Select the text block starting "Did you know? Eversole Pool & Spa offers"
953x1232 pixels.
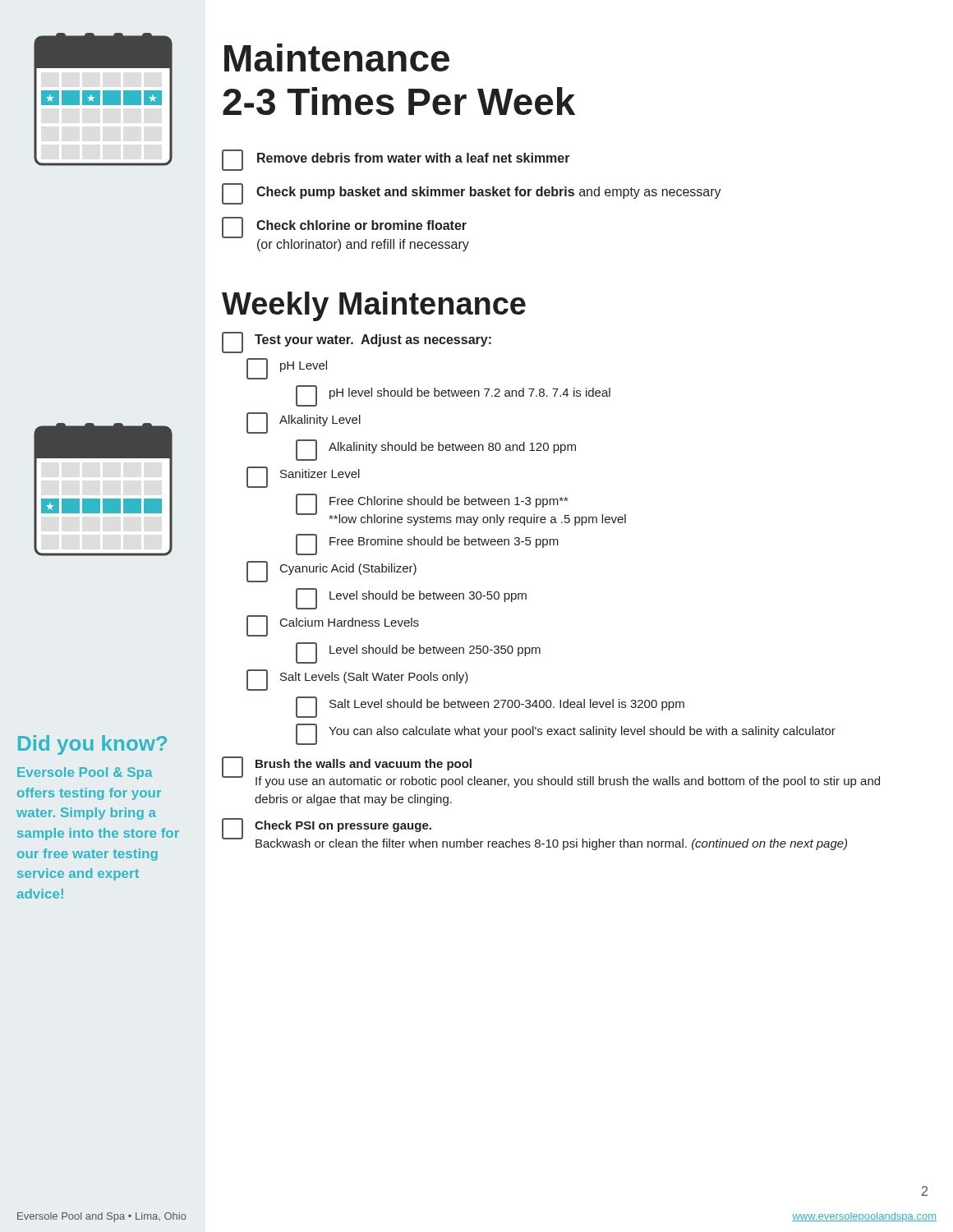(x=103, y=818)
